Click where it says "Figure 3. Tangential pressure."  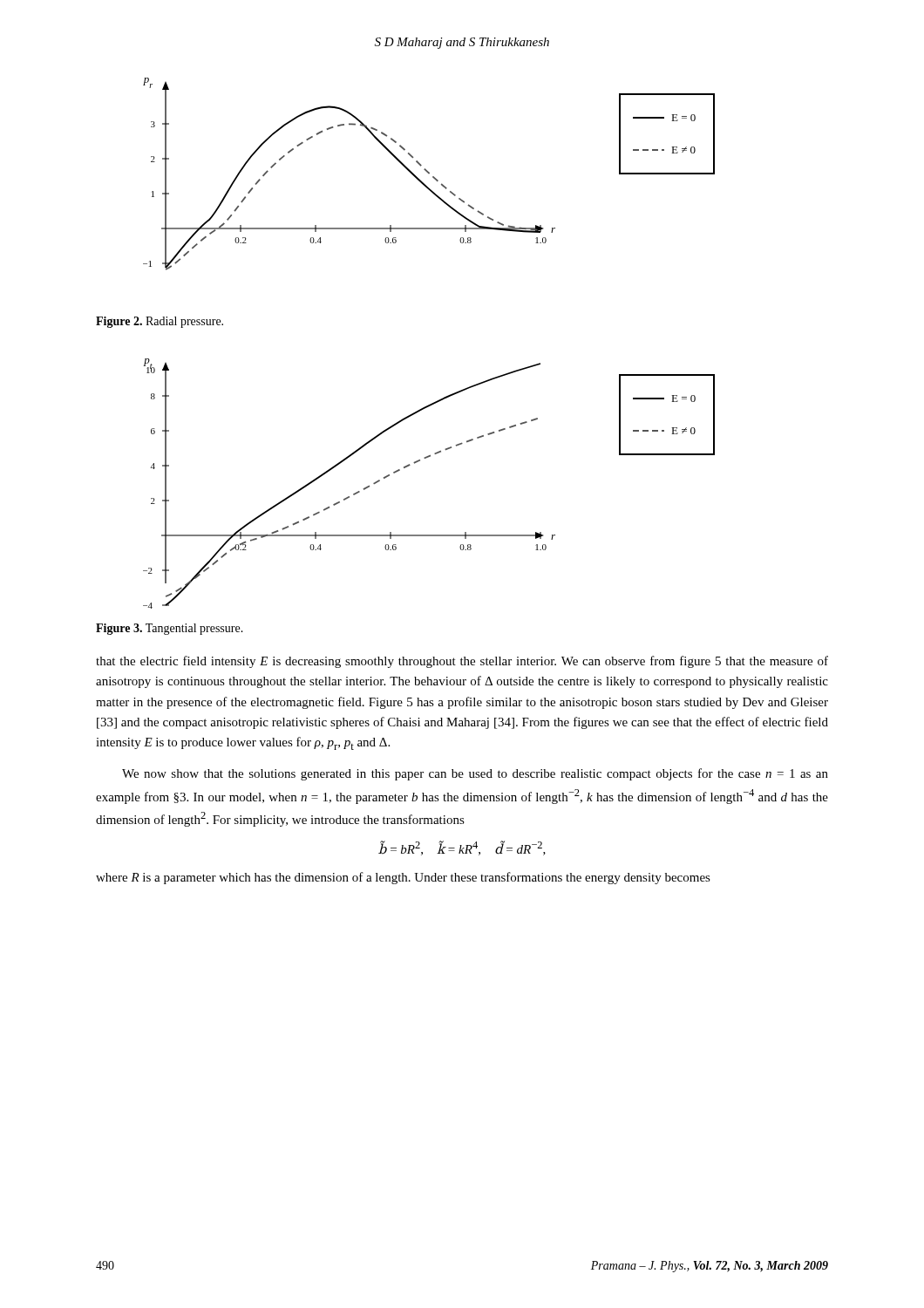(x=170, y=628)
